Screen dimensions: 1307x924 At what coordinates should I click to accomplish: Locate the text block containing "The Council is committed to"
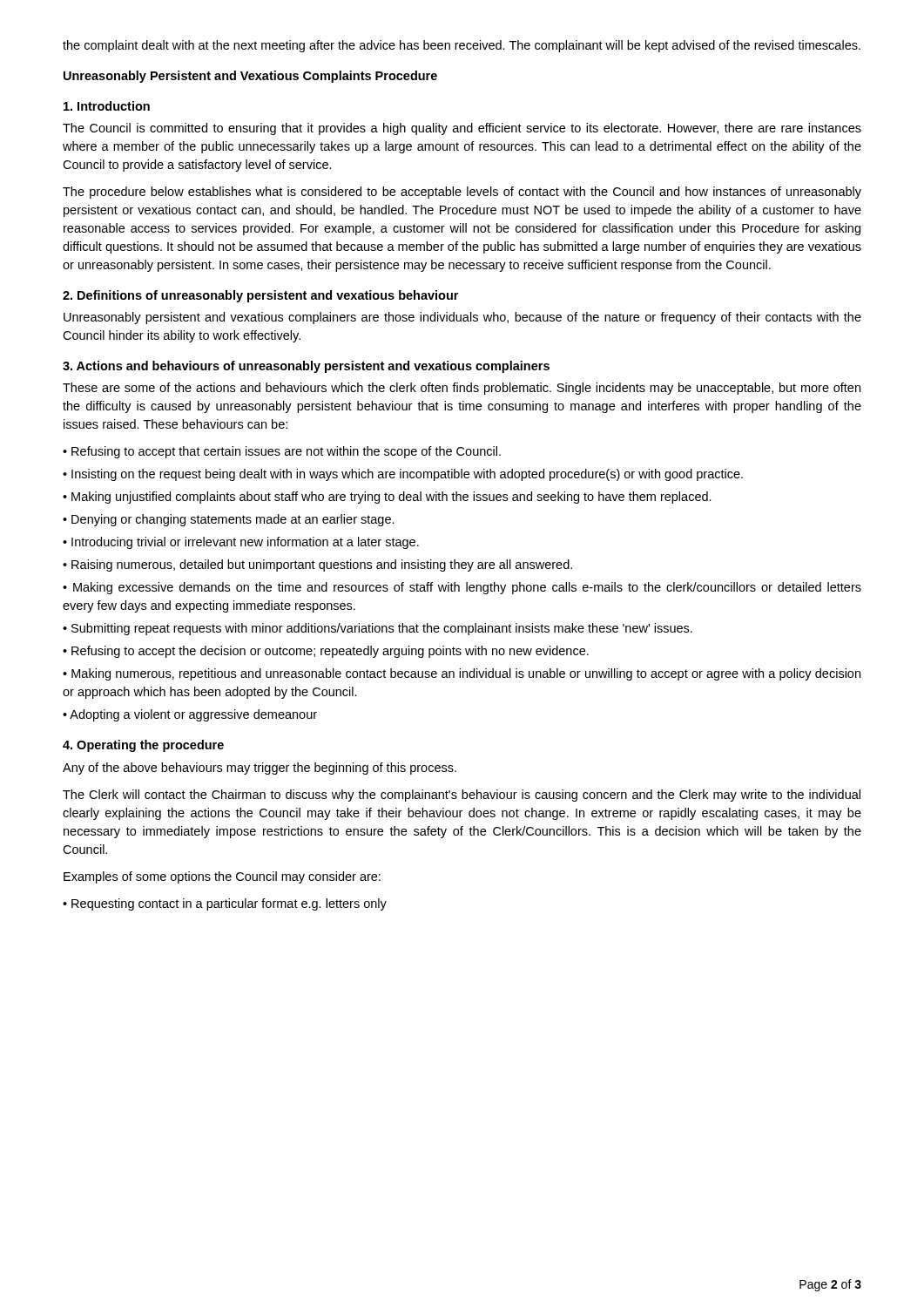(x=462, y=147)
